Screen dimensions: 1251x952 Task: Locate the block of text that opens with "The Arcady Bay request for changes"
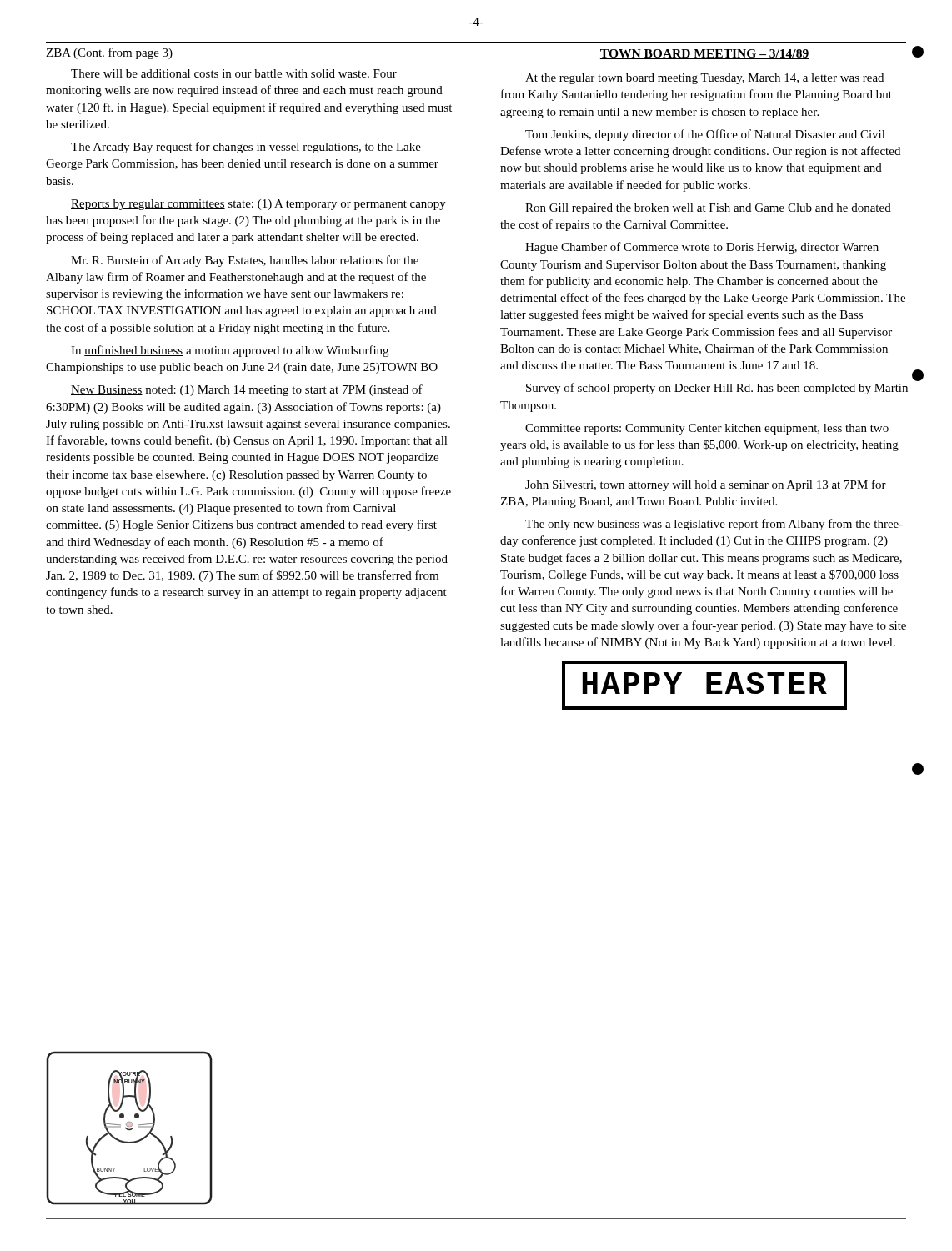(250, 164)
